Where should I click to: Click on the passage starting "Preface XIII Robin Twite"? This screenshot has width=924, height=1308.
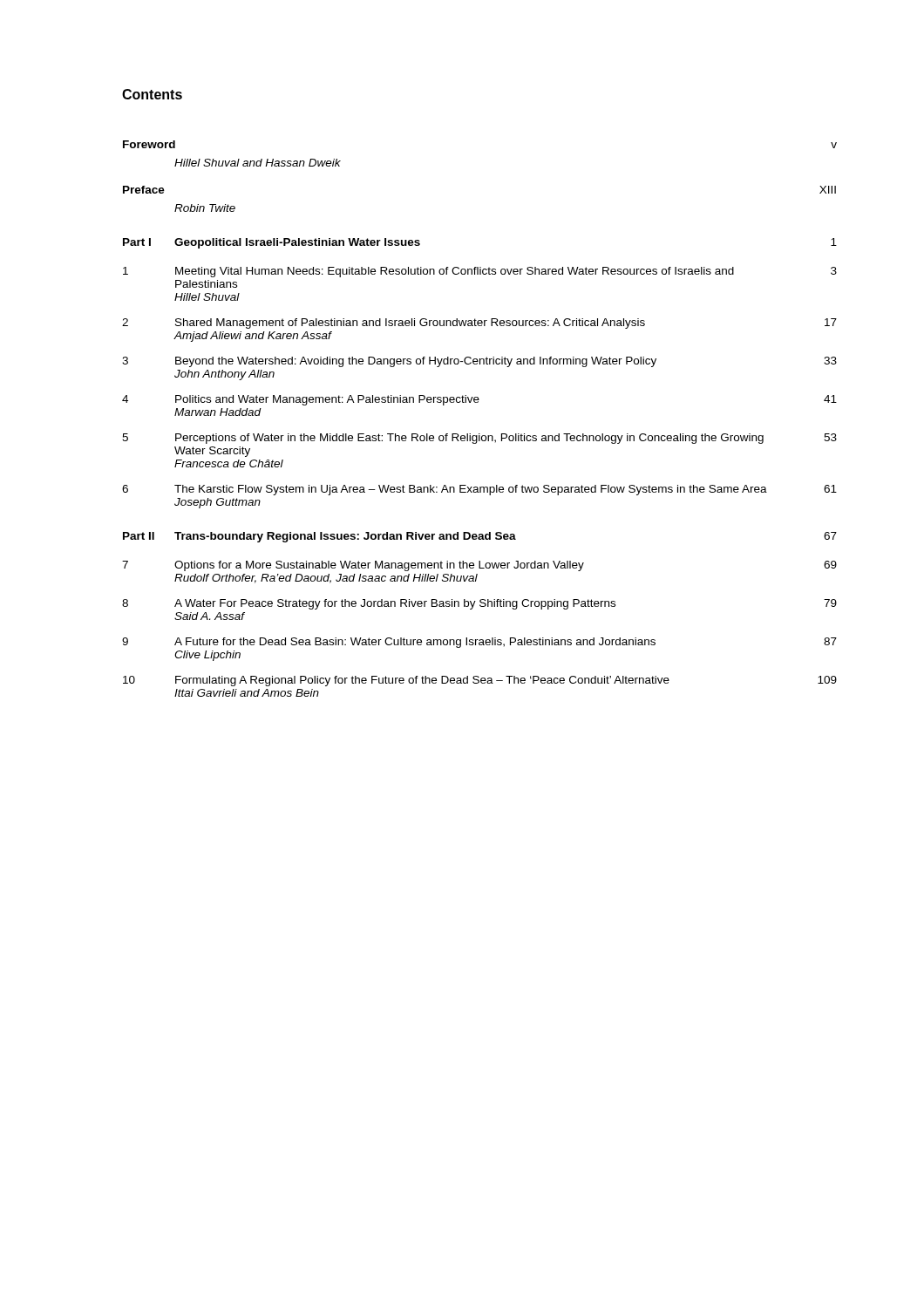(148, 189)
